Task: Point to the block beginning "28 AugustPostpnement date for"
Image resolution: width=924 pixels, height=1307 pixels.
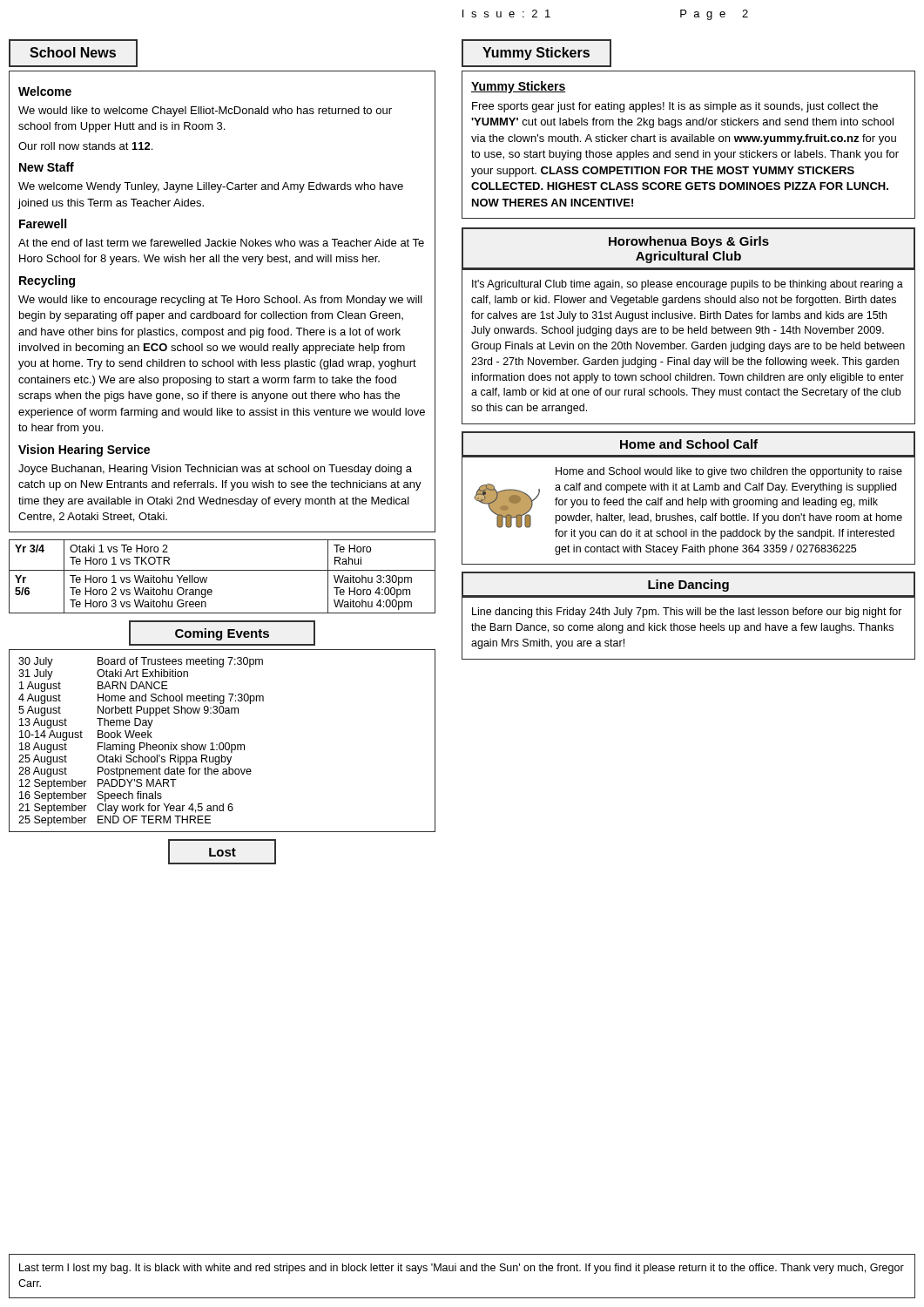Action: 222,772
